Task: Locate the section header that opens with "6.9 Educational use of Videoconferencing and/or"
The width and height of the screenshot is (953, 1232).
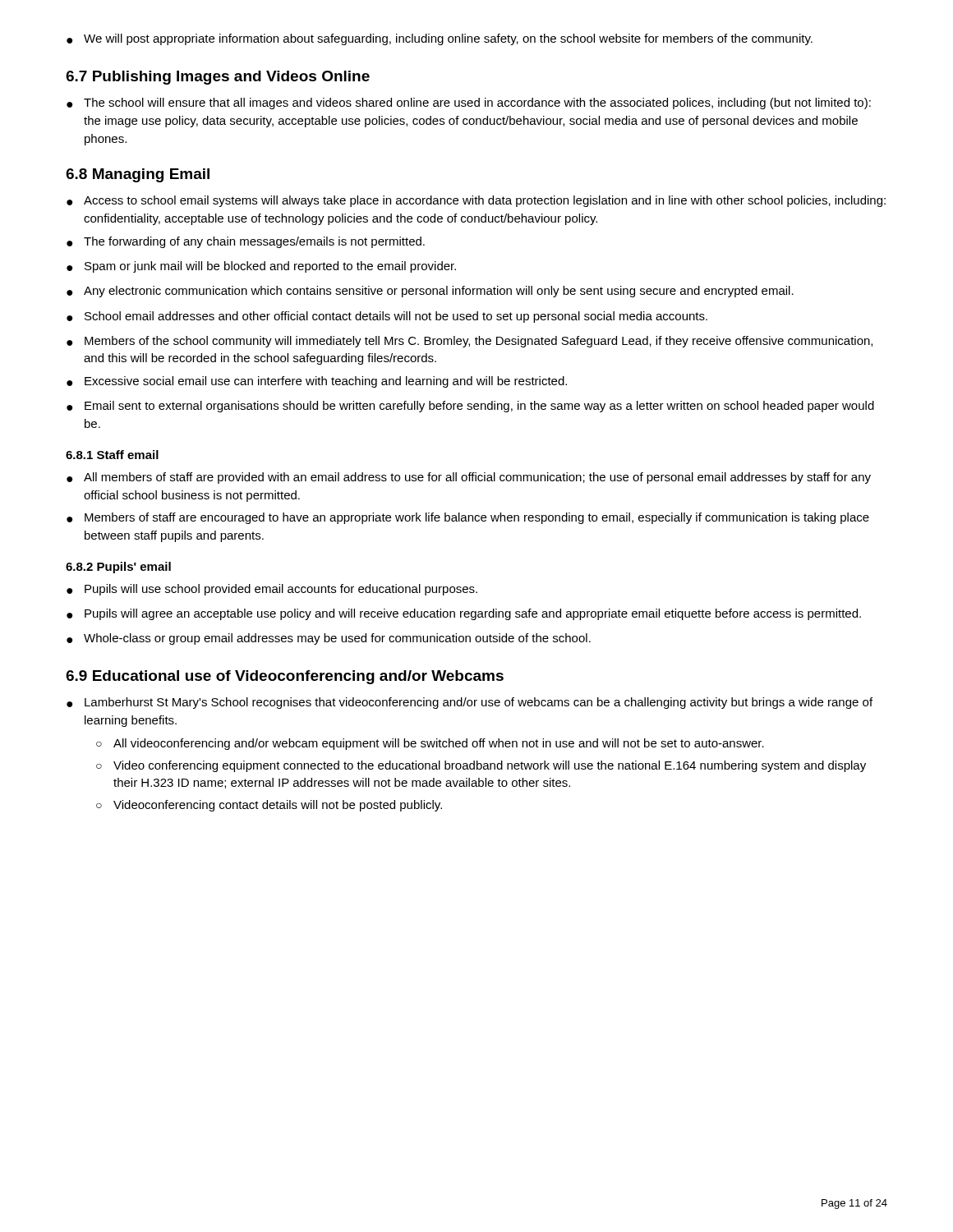Action: tap(285, 676)
